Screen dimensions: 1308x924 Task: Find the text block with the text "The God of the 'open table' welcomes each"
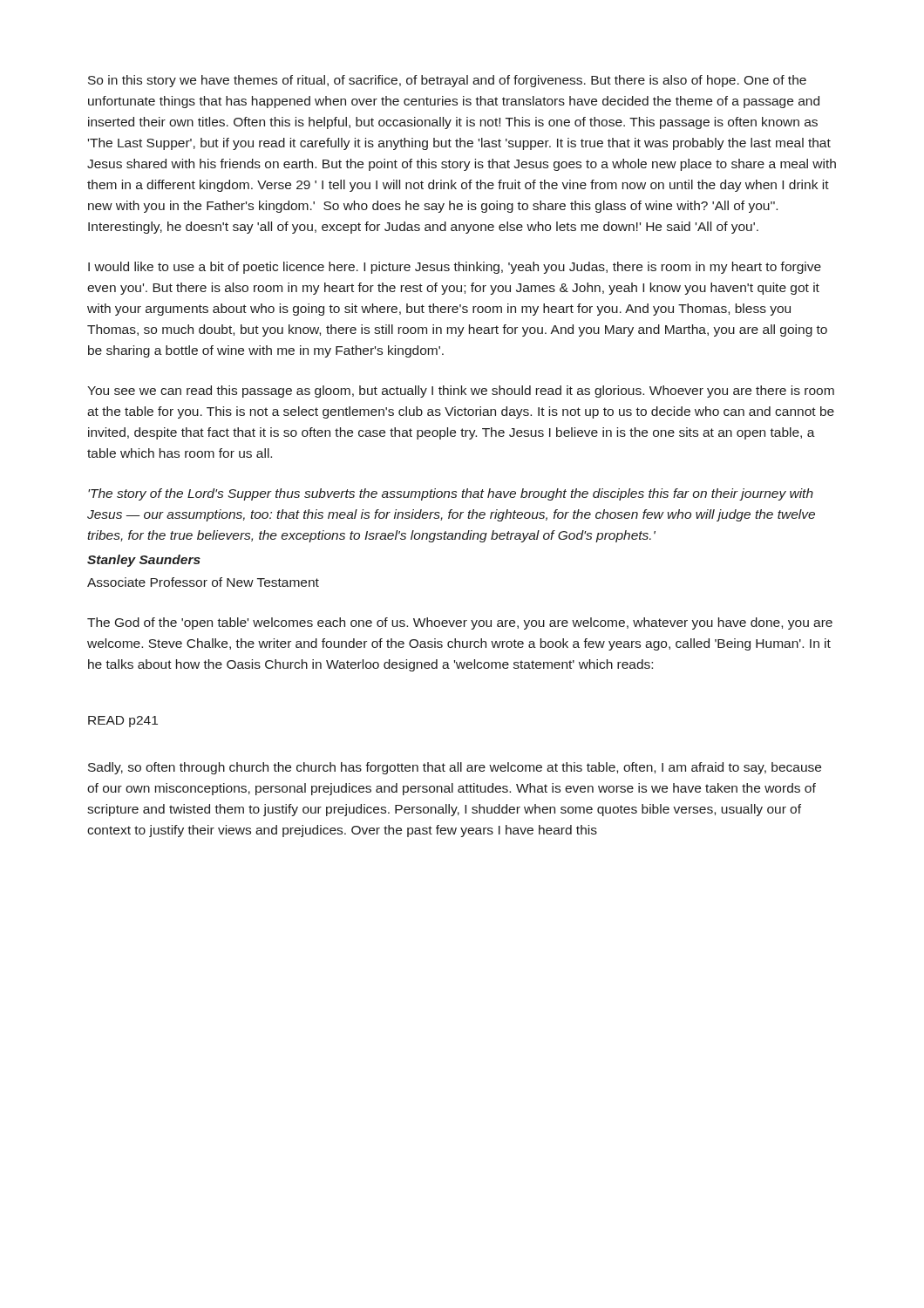coord(460,643)
